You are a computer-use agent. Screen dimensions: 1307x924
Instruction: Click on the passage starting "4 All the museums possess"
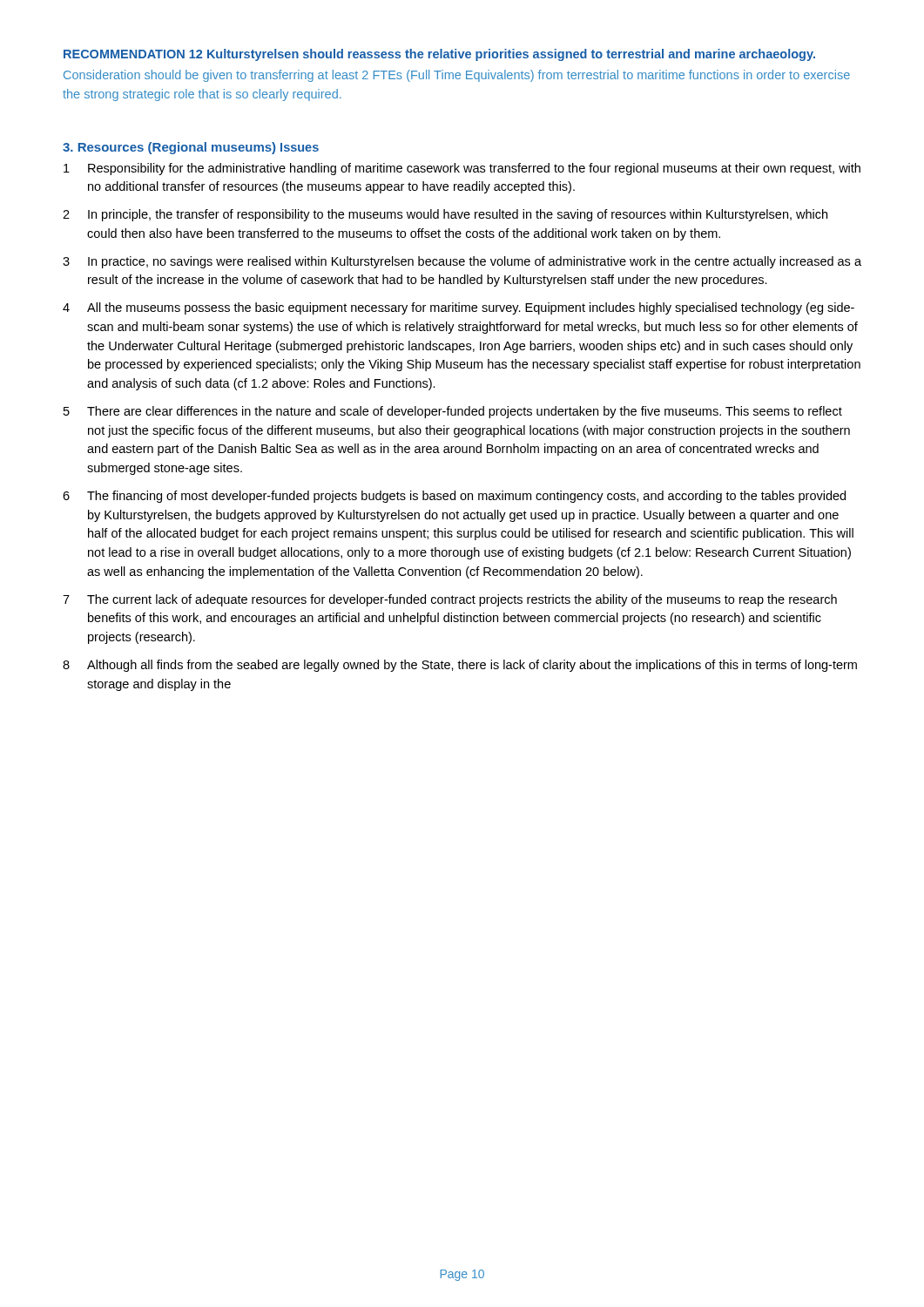462,346
